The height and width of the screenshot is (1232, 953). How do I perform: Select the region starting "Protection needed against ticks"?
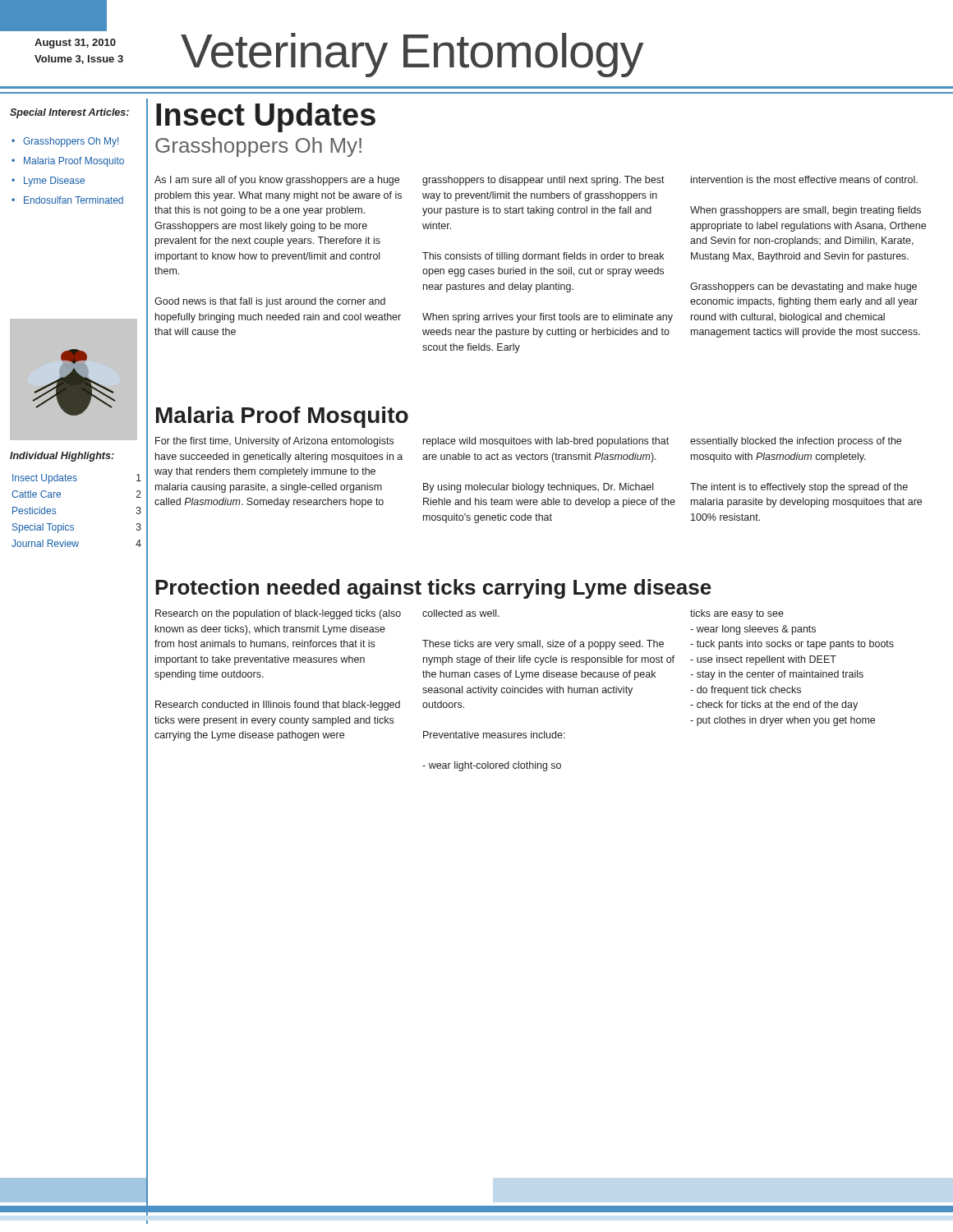[549, 588]
